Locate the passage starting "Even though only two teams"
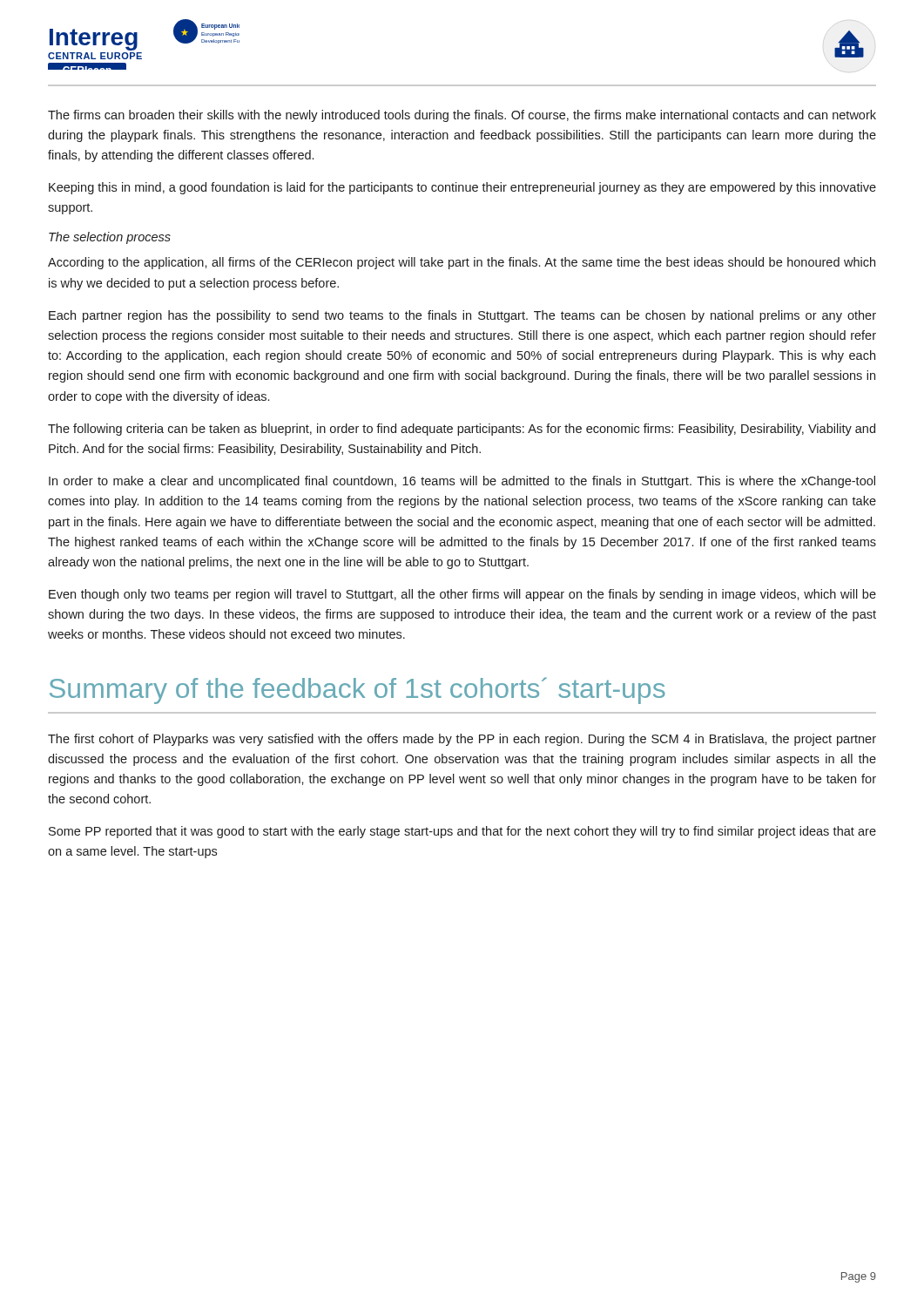 462,615
